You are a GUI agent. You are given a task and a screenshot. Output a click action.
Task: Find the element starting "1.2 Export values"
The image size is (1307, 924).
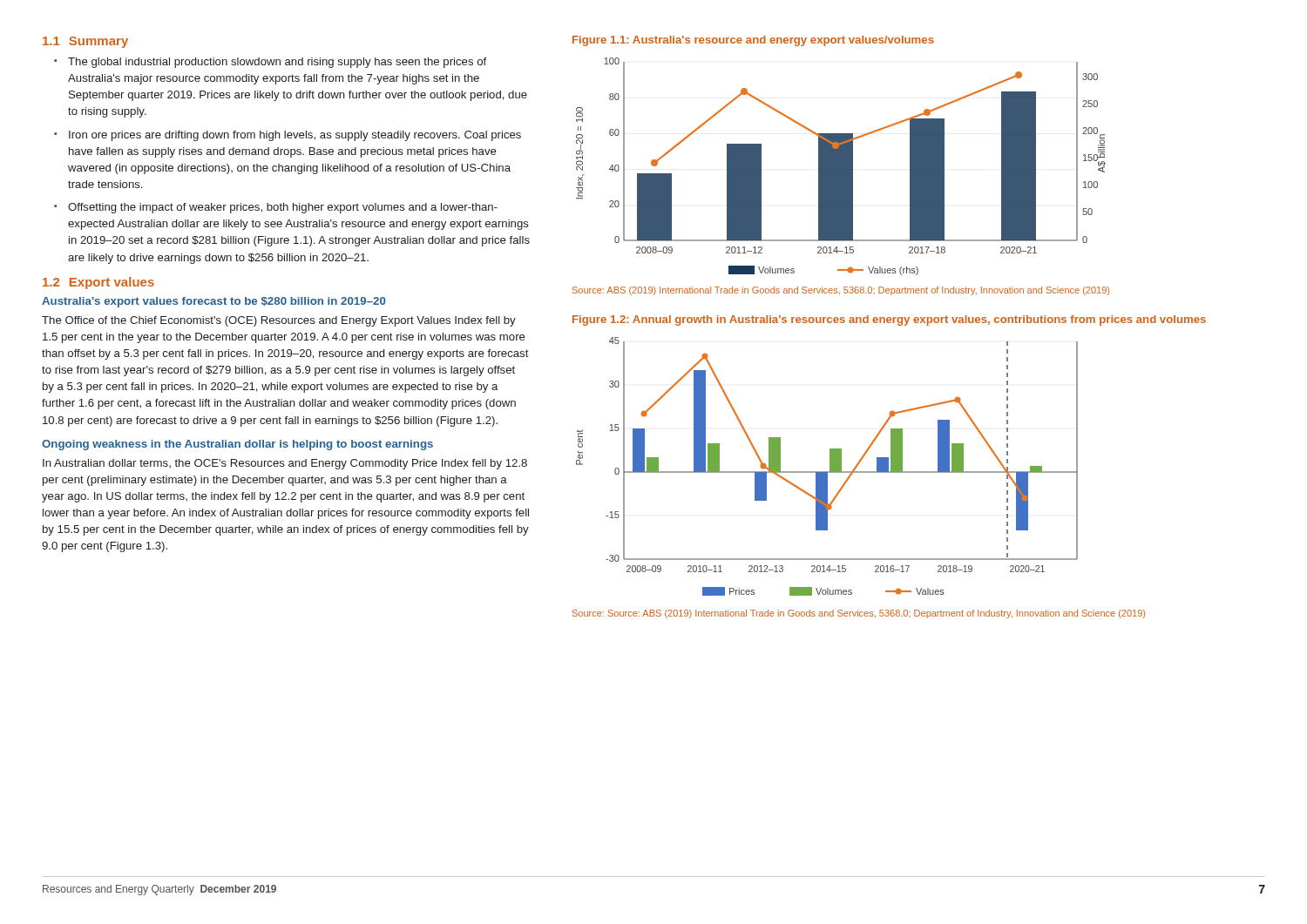[98, 281]
